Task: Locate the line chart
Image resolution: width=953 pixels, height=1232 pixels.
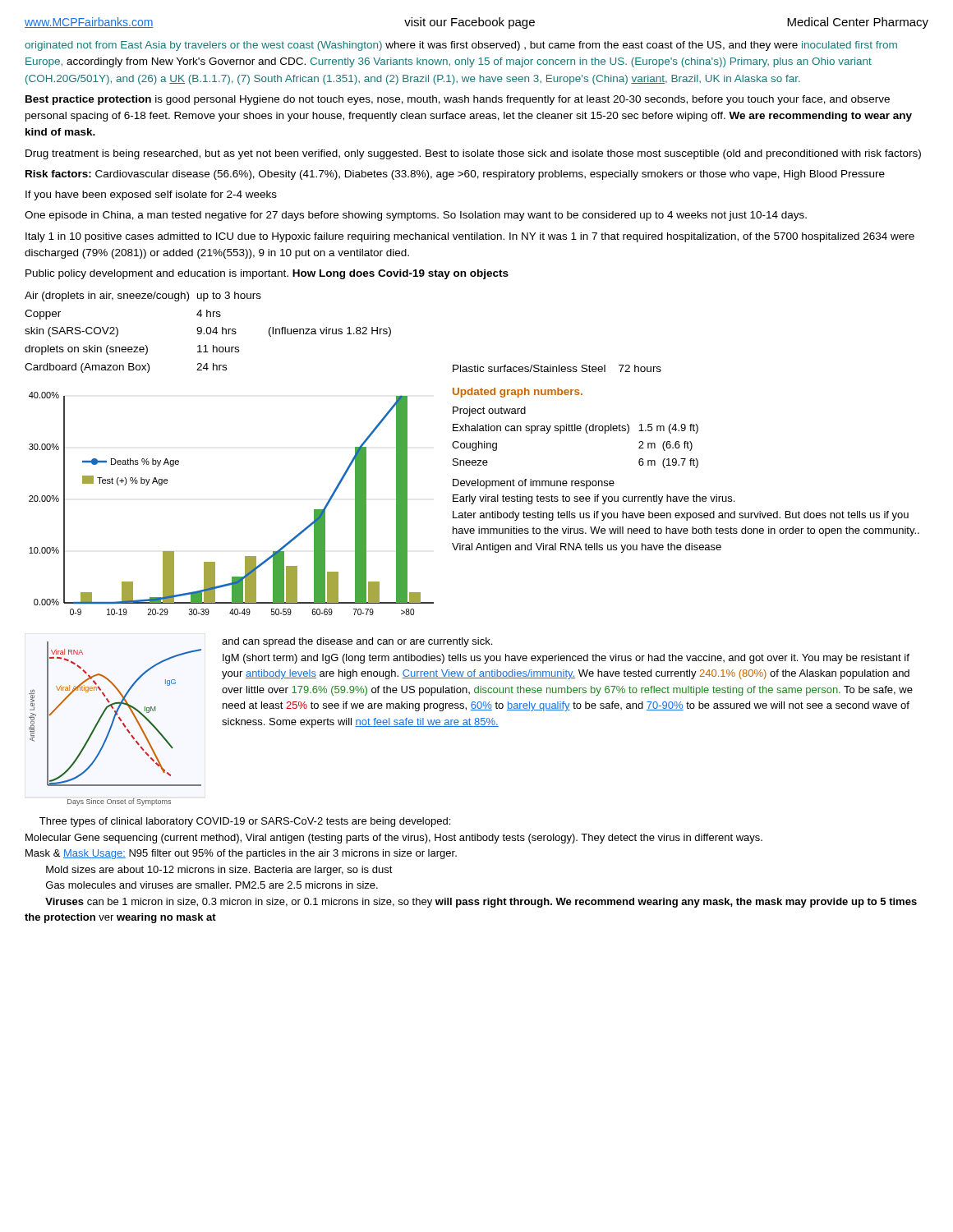Action: pyautogui.click(x=115, y=721)
